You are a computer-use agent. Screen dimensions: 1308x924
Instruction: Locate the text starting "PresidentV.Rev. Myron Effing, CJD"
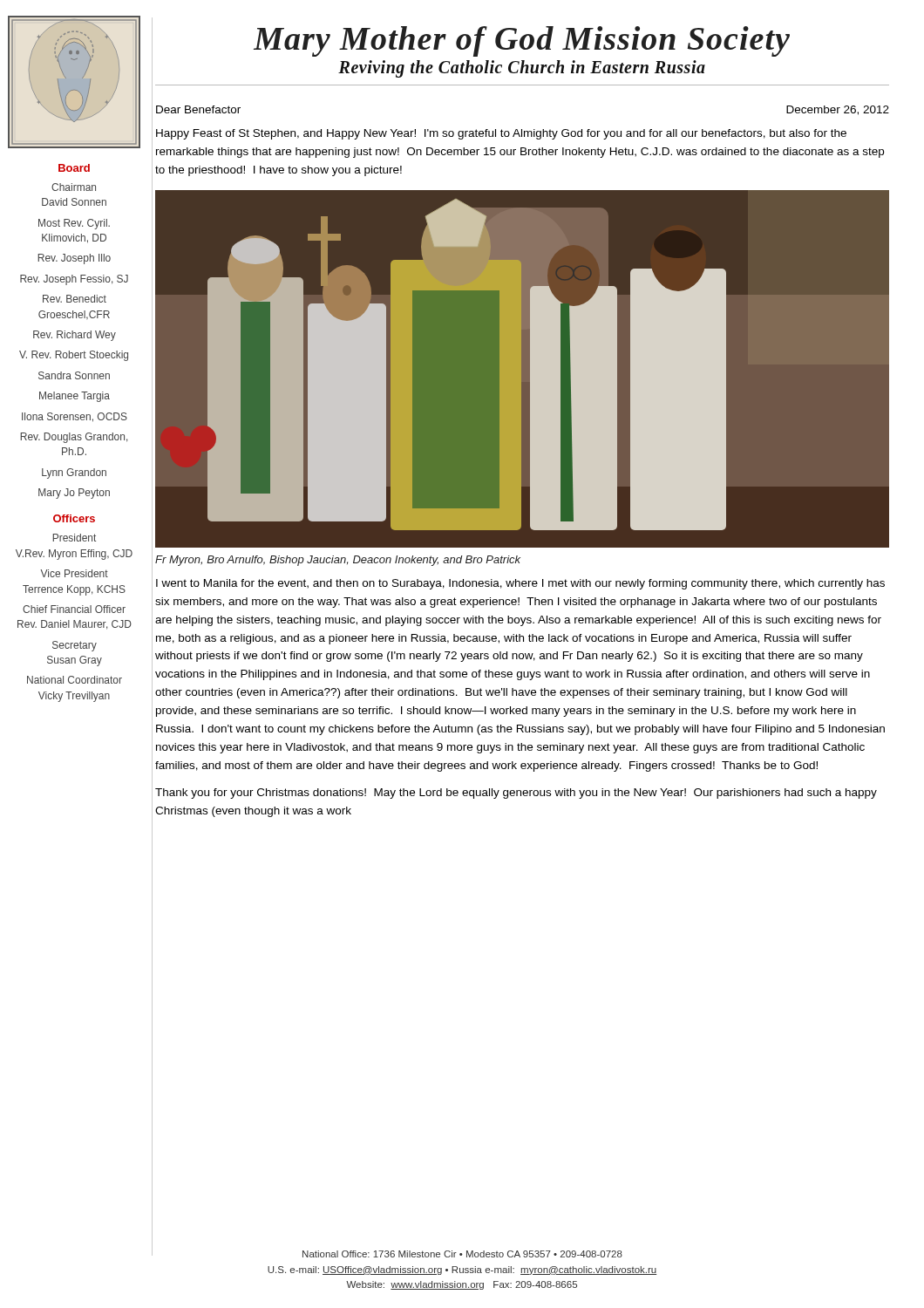point(74,546)
